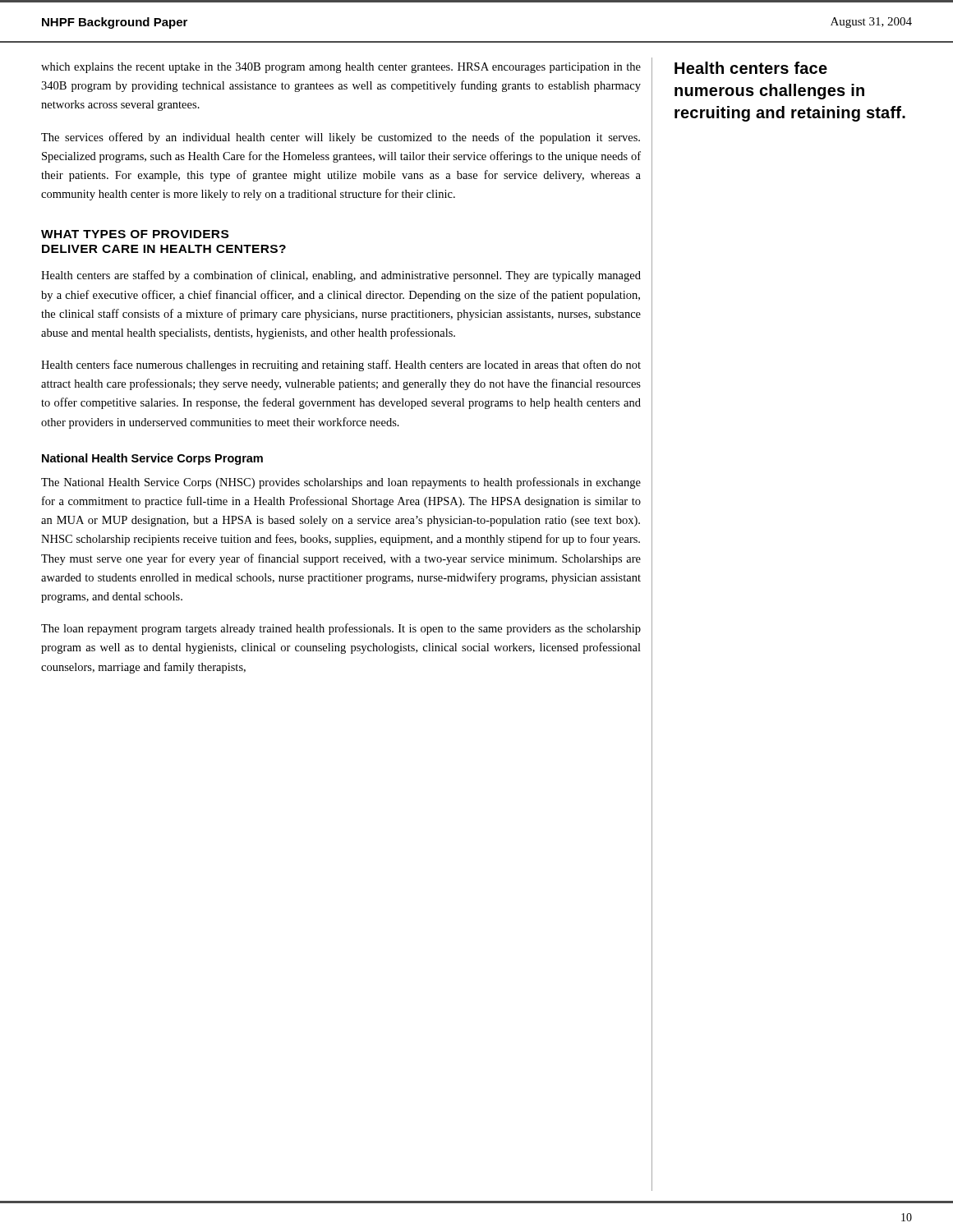Find the block on this page that starts "Health centers are staffed"
The height and width of the screenshot is (1232, 953).
[341, 304]
